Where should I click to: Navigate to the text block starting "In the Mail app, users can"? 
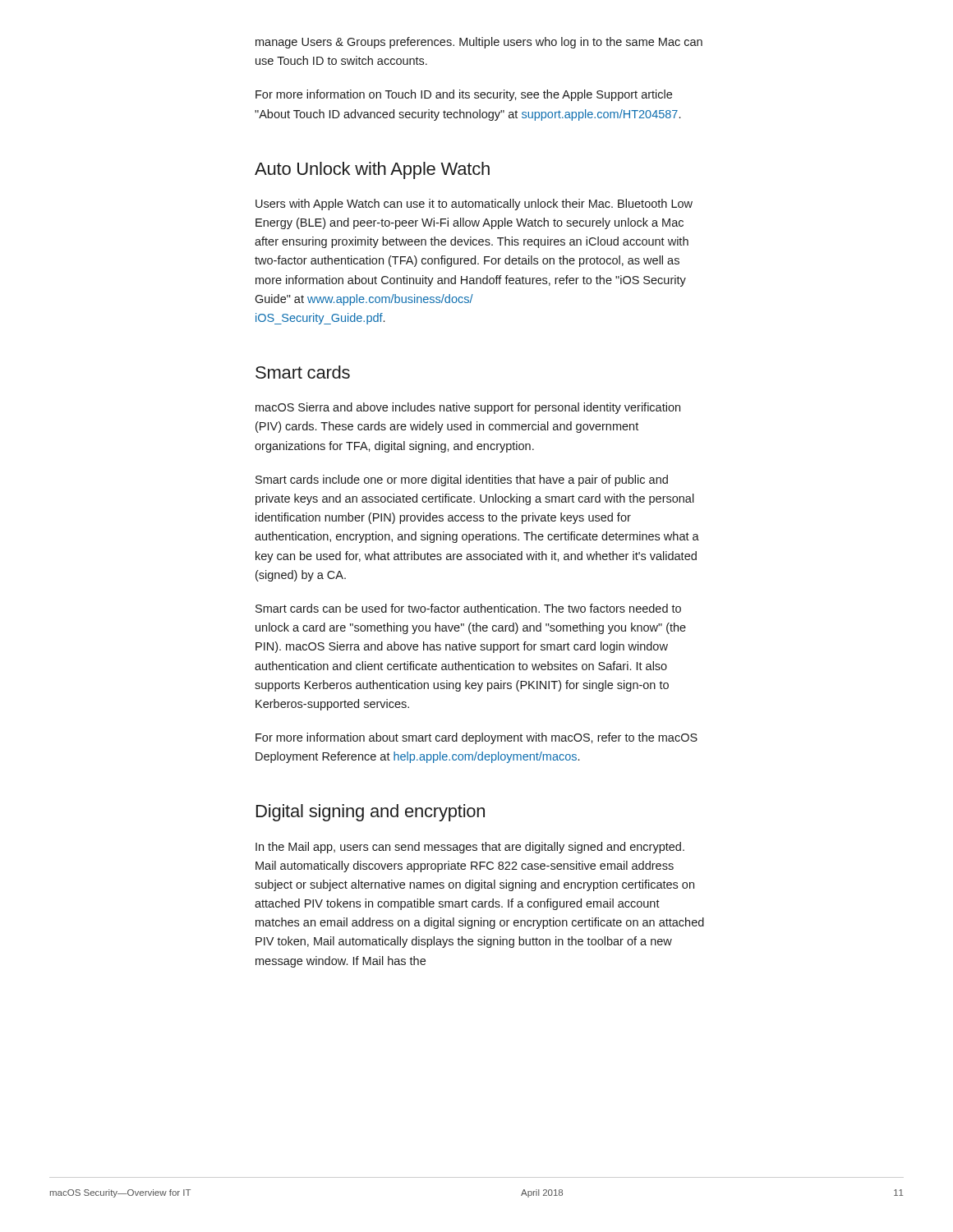click(479, 904)
